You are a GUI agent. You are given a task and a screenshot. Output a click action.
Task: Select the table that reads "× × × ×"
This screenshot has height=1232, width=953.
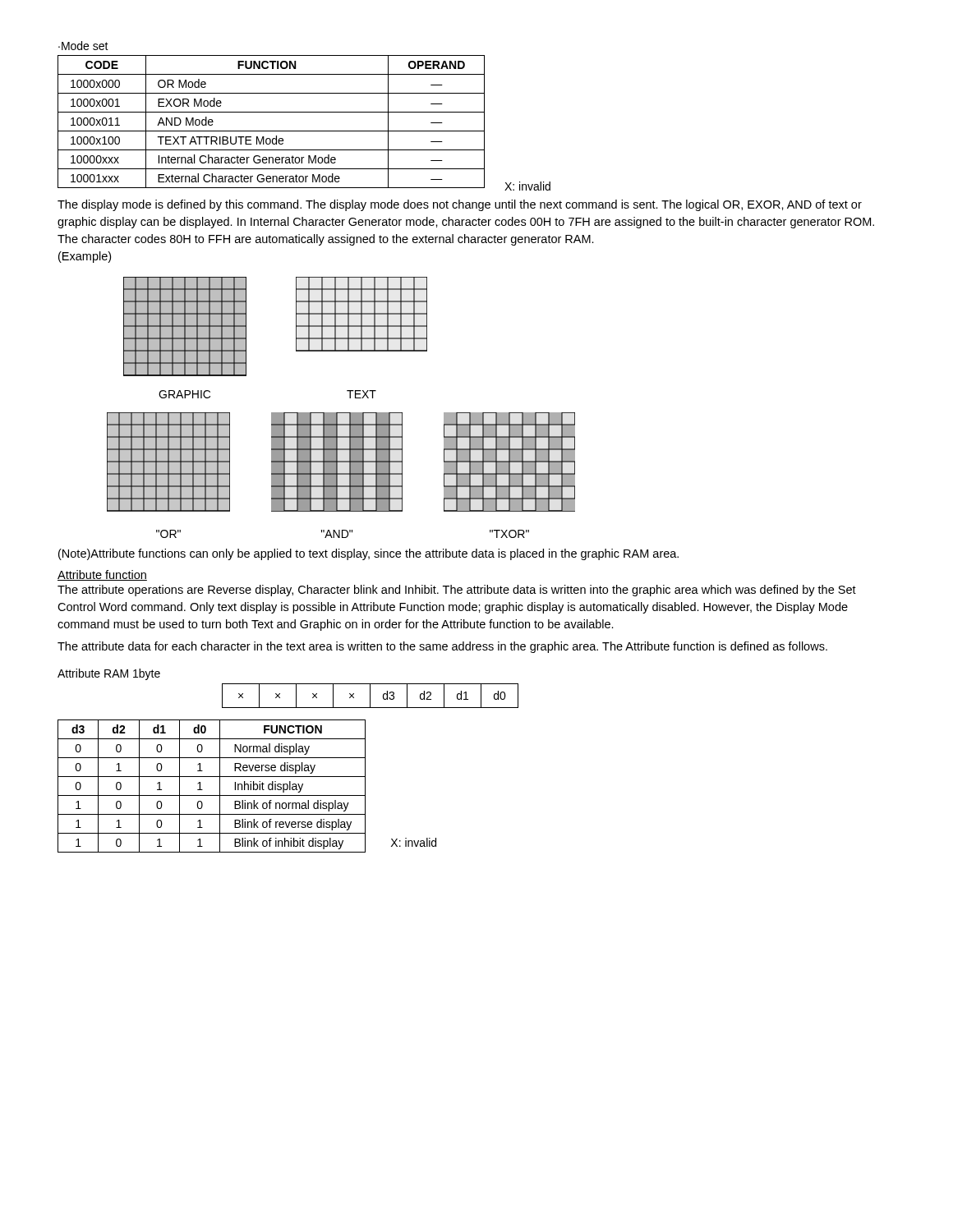pyautogui.click(x=370, y=696)
